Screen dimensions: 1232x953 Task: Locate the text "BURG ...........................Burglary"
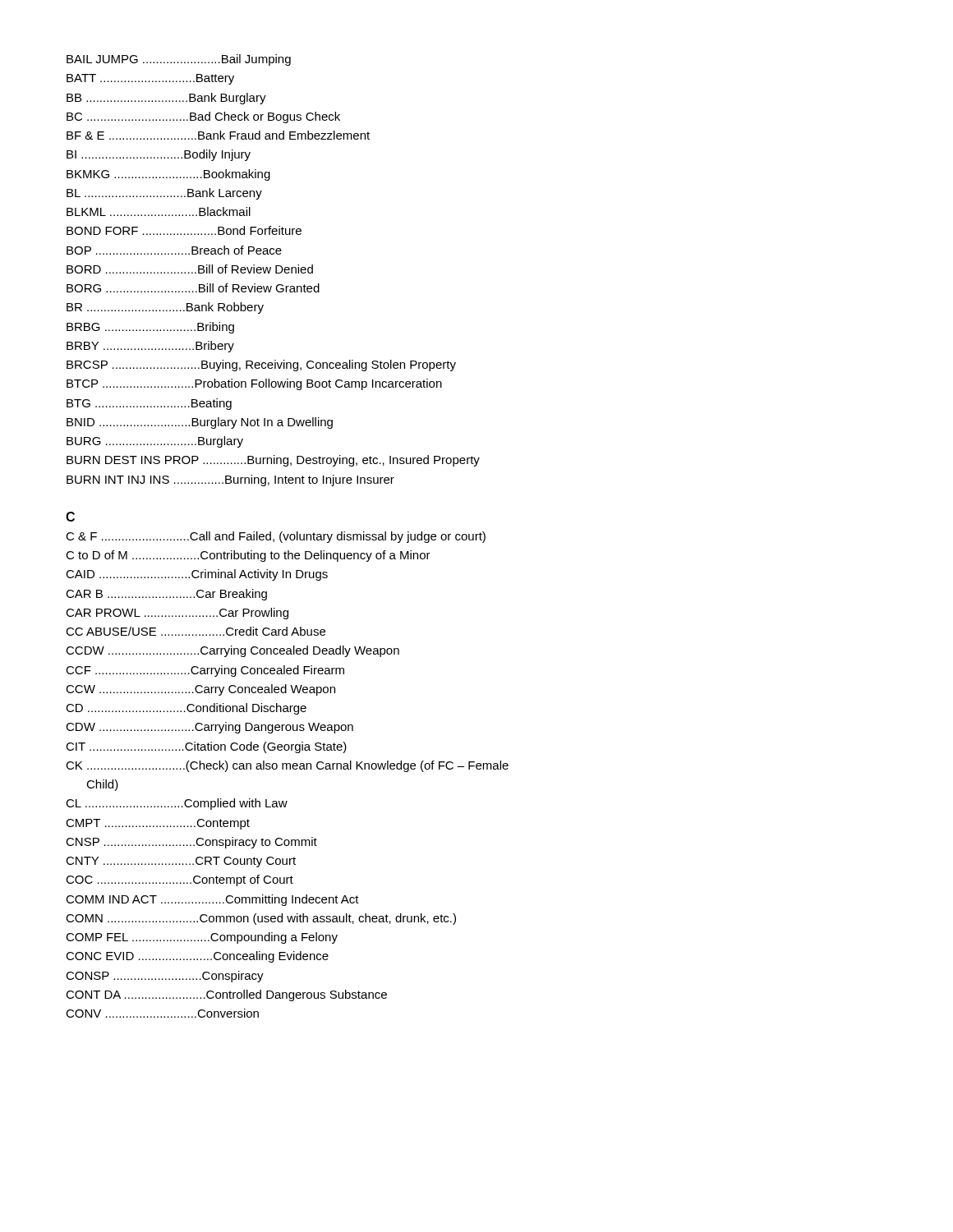click(x=154, y=441)
